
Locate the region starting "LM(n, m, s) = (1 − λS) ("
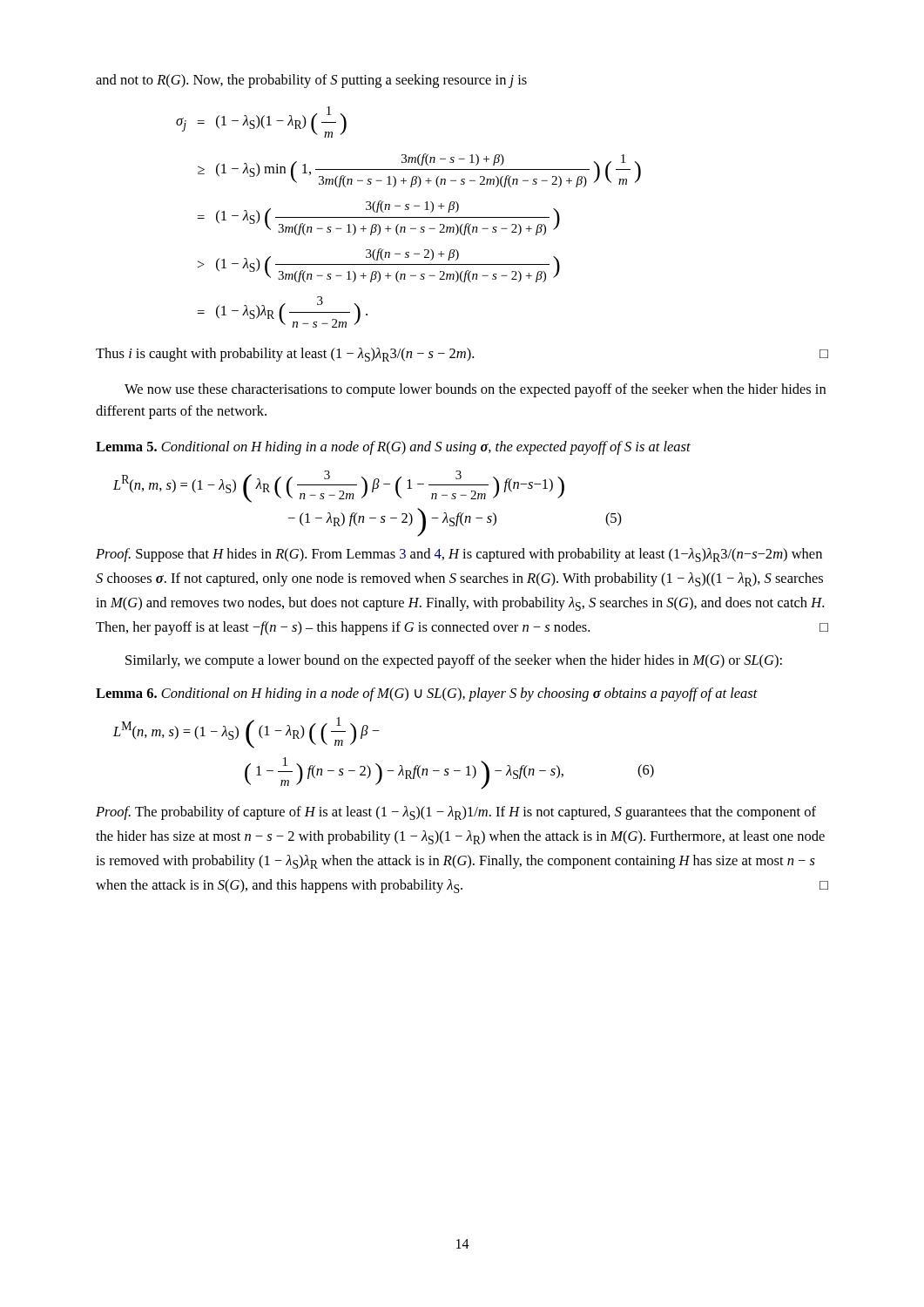(x=471, y=752)
